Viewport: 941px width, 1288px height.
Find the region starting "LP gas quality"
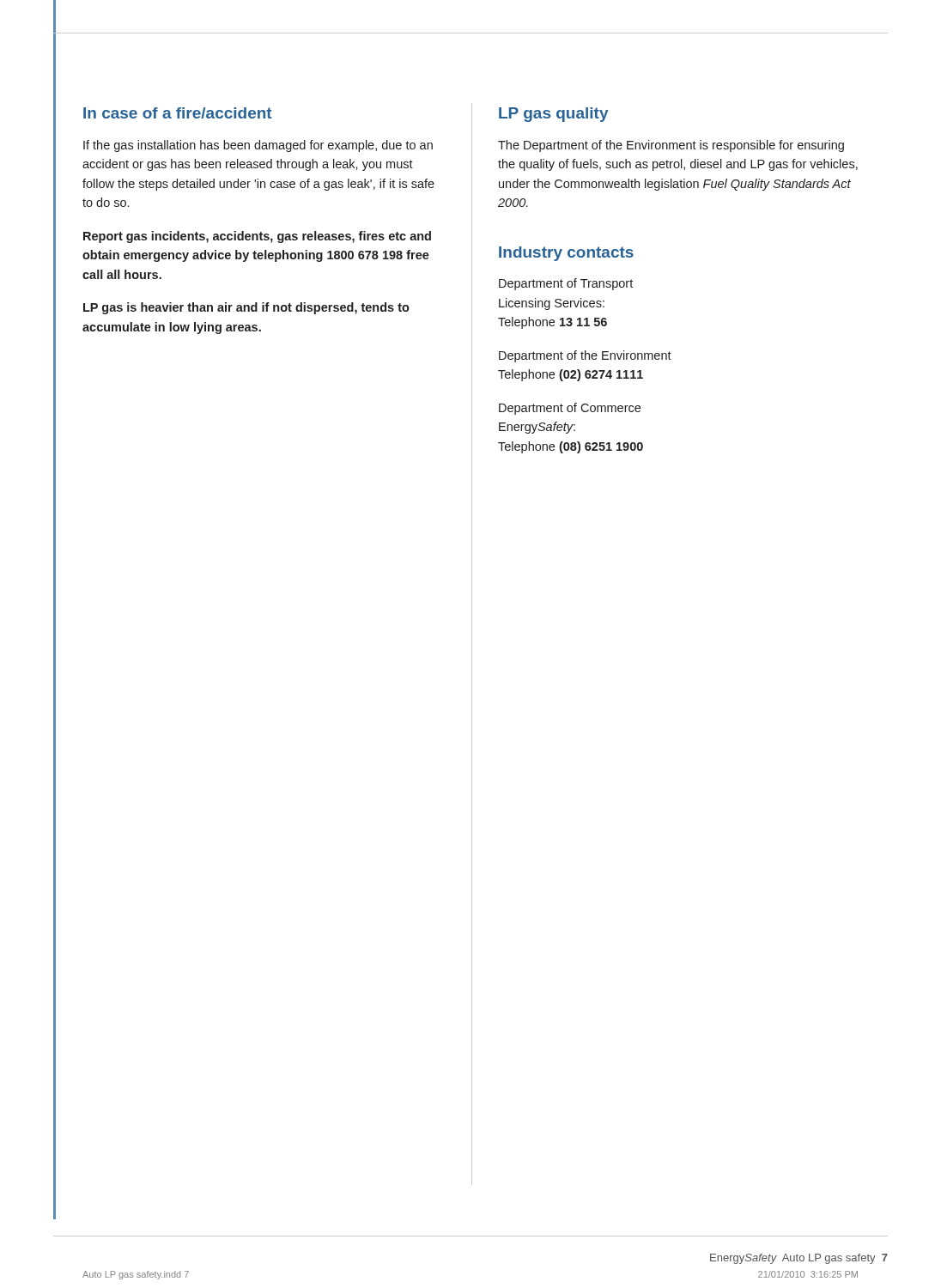coord(553,113)
